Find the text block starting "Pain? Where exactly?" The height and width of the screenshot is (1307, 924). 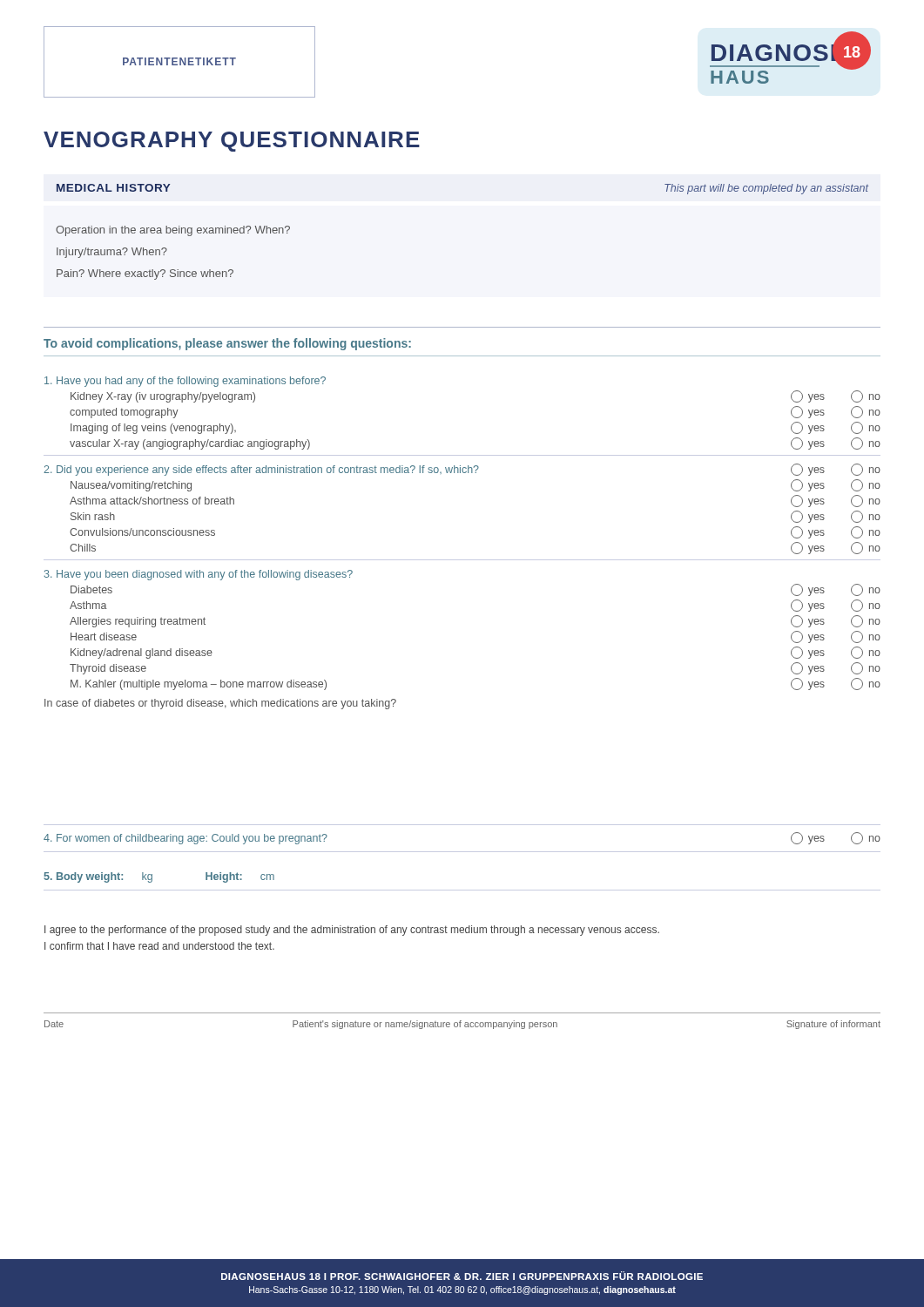145,273
